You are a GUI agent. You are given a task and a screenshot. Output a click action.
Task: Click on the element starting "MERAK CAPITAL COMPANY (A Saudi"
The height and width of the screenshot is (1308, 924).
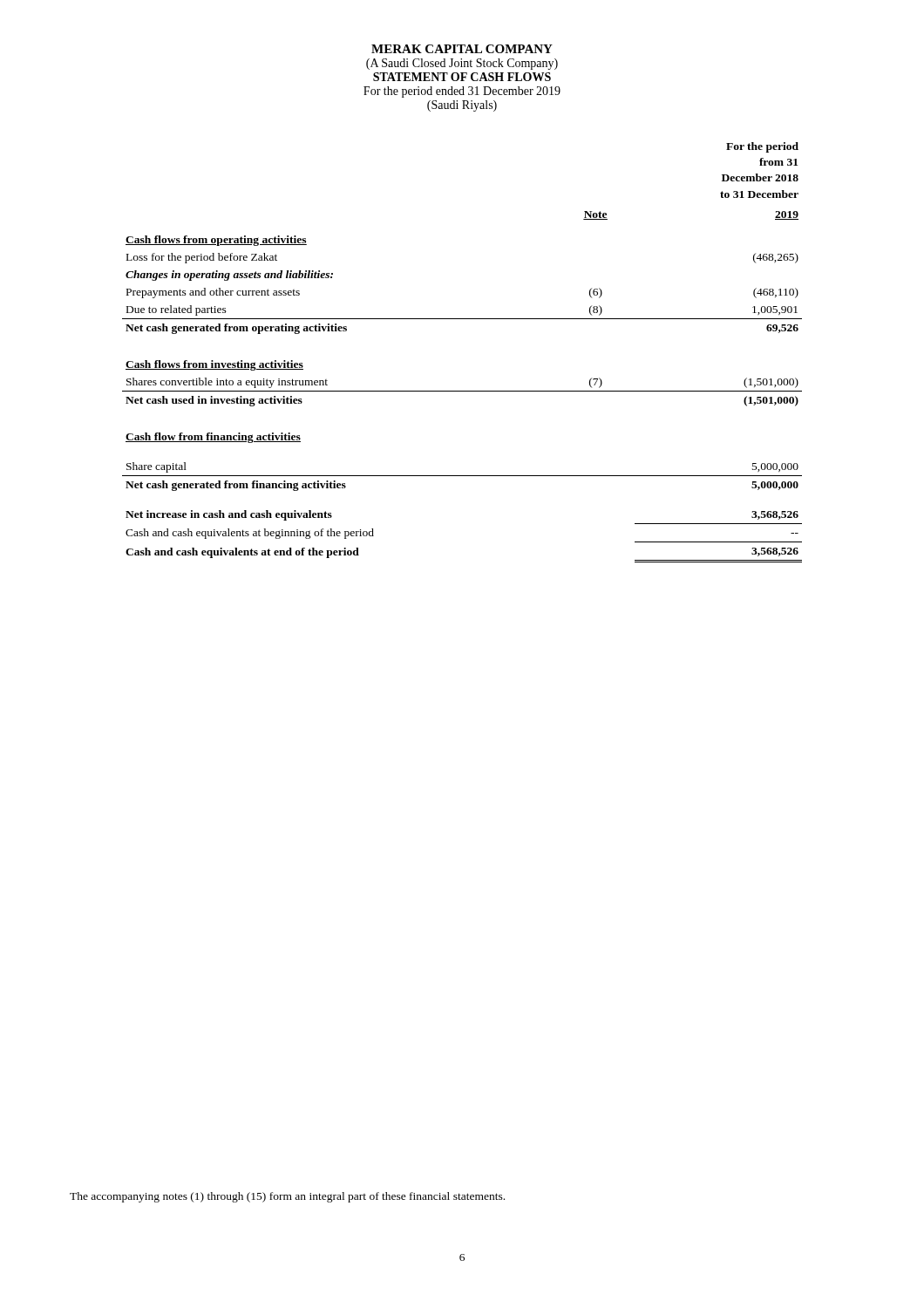[x=462, y=77]
